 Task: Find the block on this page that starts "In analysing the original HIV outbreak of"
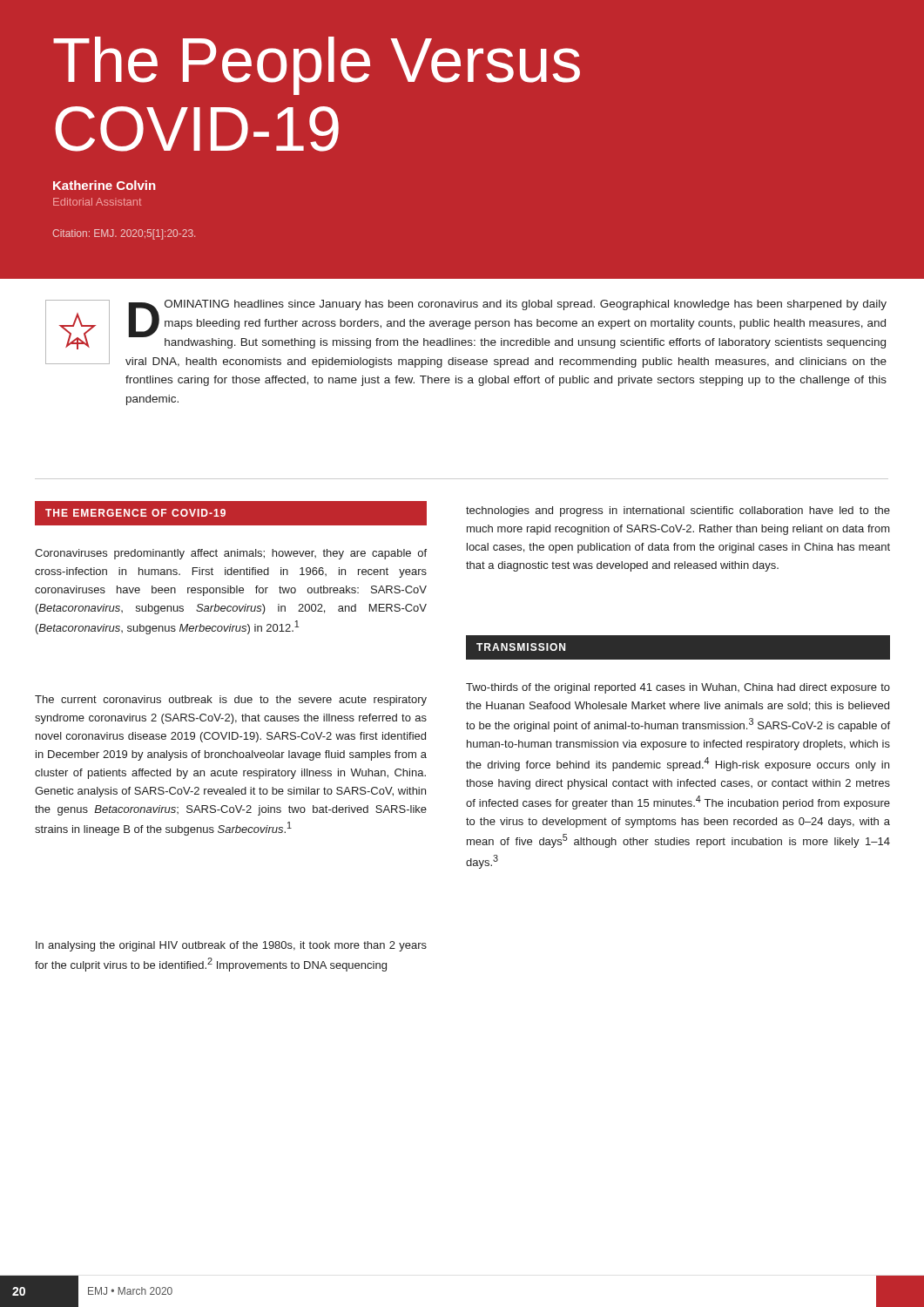pos(231,955)
